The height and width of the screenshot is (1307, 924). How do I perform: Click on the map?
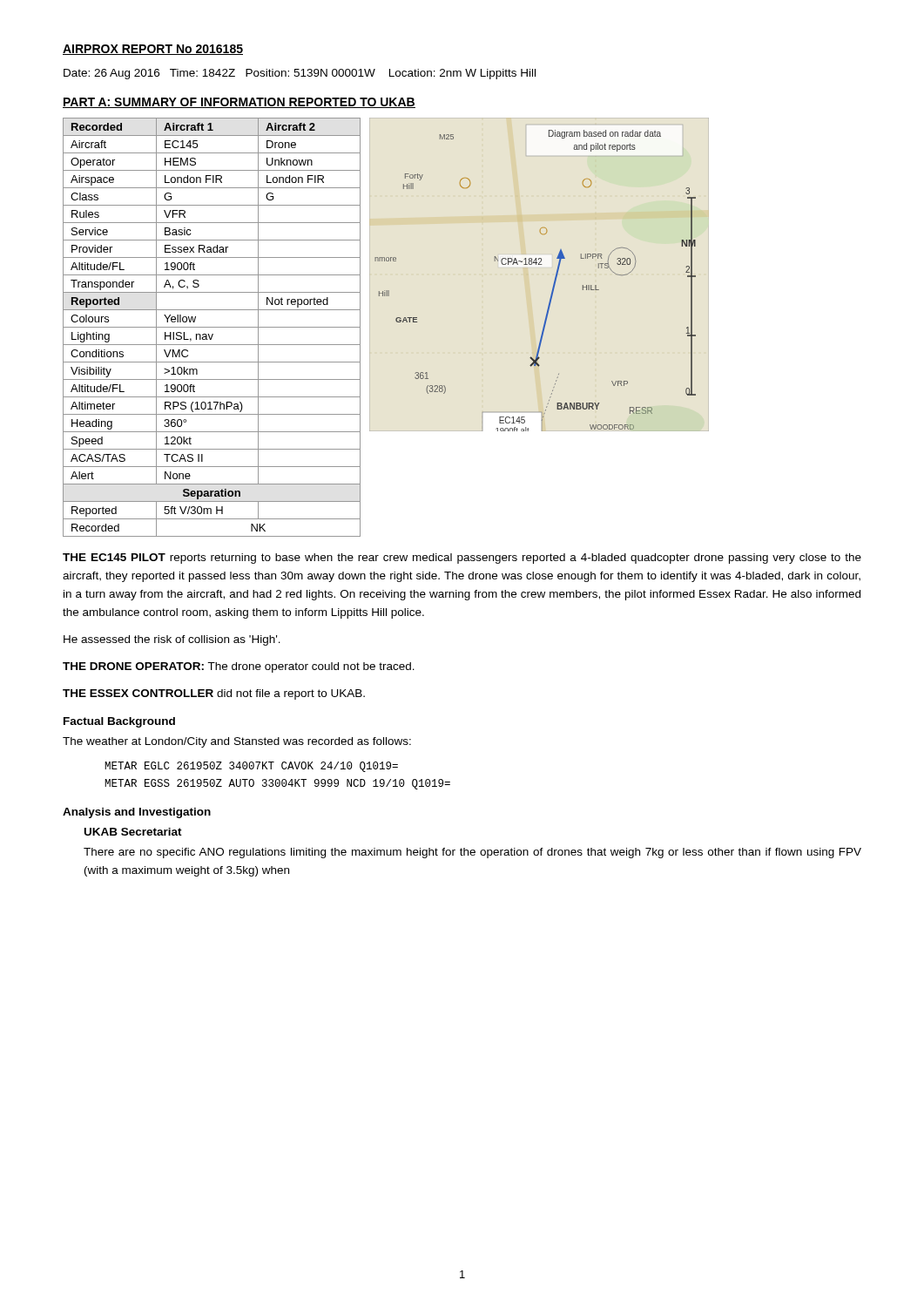pos(615,327)
